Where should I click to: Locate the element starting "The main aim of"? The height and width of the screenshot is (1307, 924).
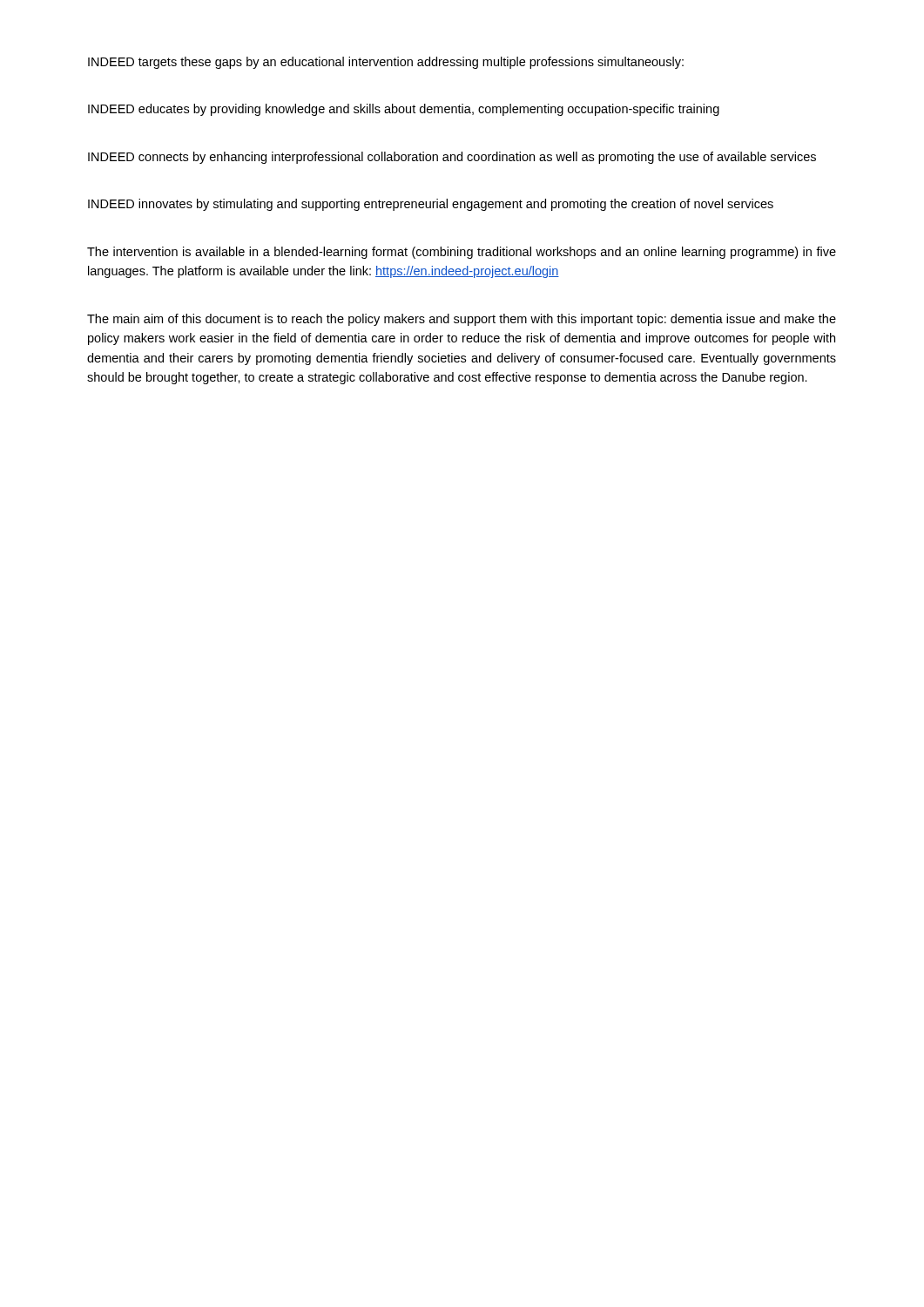[462, 348]
